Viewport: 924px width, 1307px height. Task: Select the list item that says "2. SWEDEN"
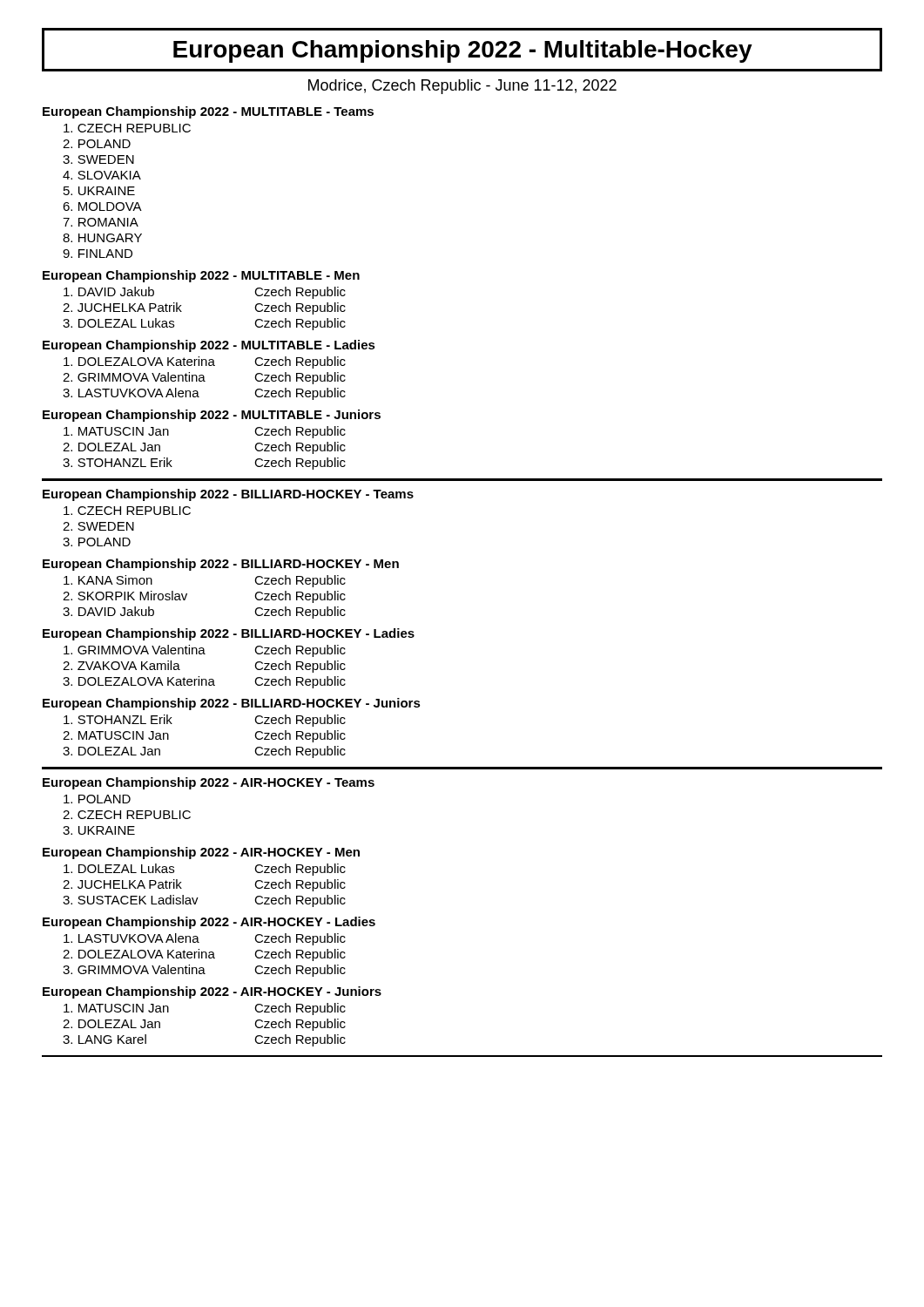(x=98, y=526)
